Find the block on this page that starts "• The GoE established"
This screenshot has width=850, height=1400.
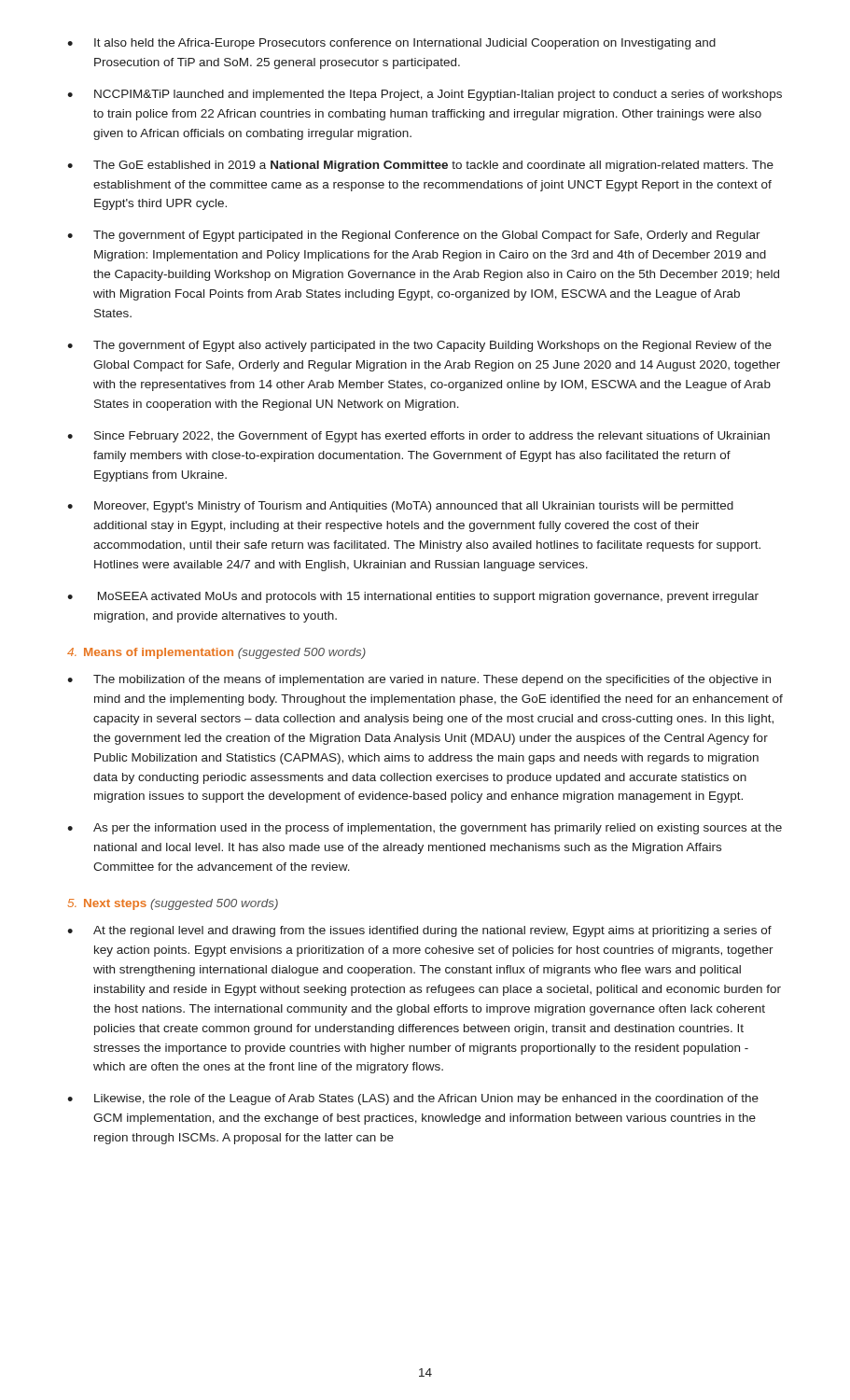click(x=425, y=185)
